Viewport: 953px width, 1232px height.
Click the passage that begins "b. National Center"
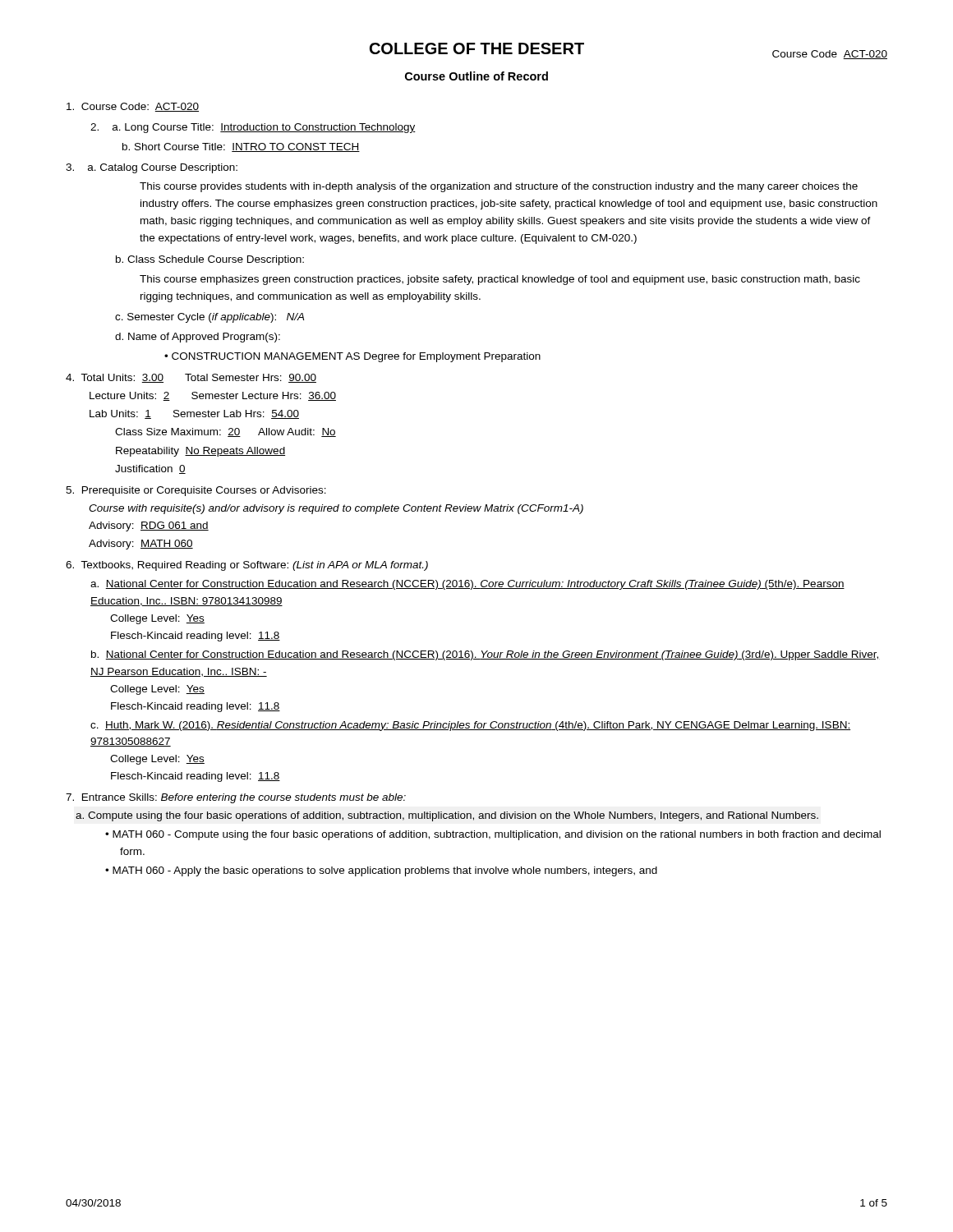(x=486, y=655)
